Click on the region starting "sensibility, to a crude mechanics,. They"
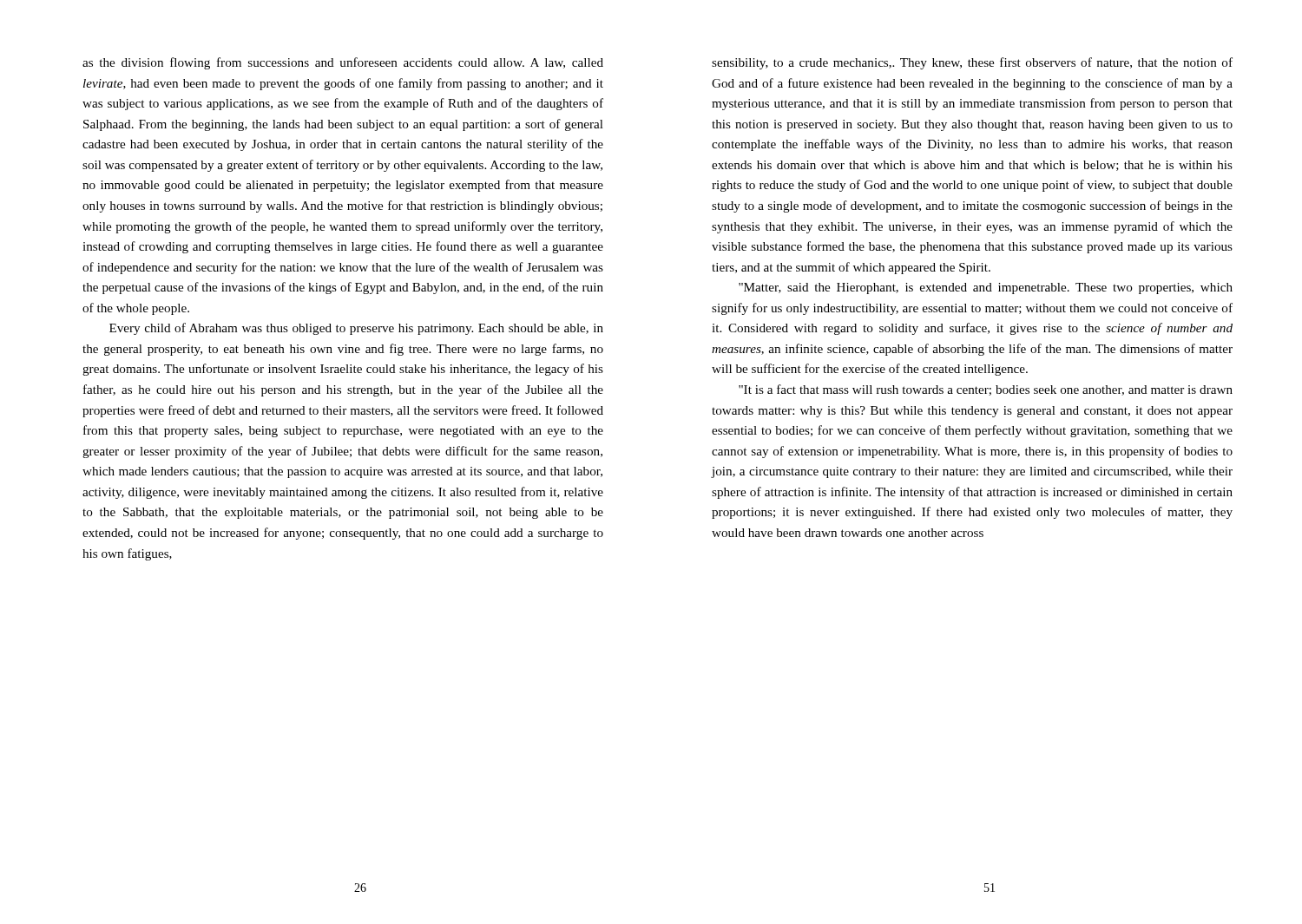Image resolution: width=1302 pixels, height=924 pixels. (x=972, y=297)
